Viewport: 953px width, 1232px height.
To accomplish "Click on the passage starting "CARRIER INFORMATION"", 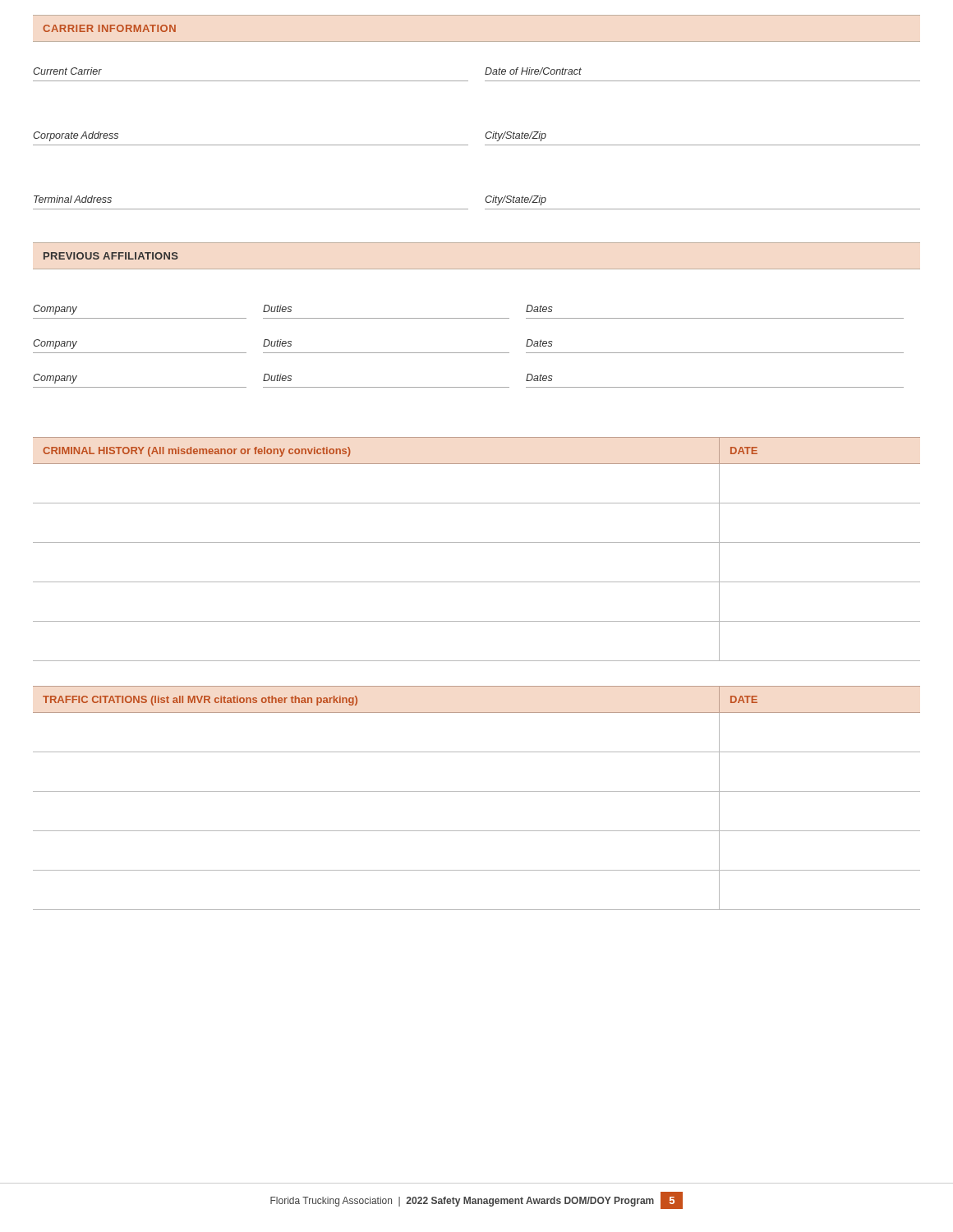I will coord(110,28).
